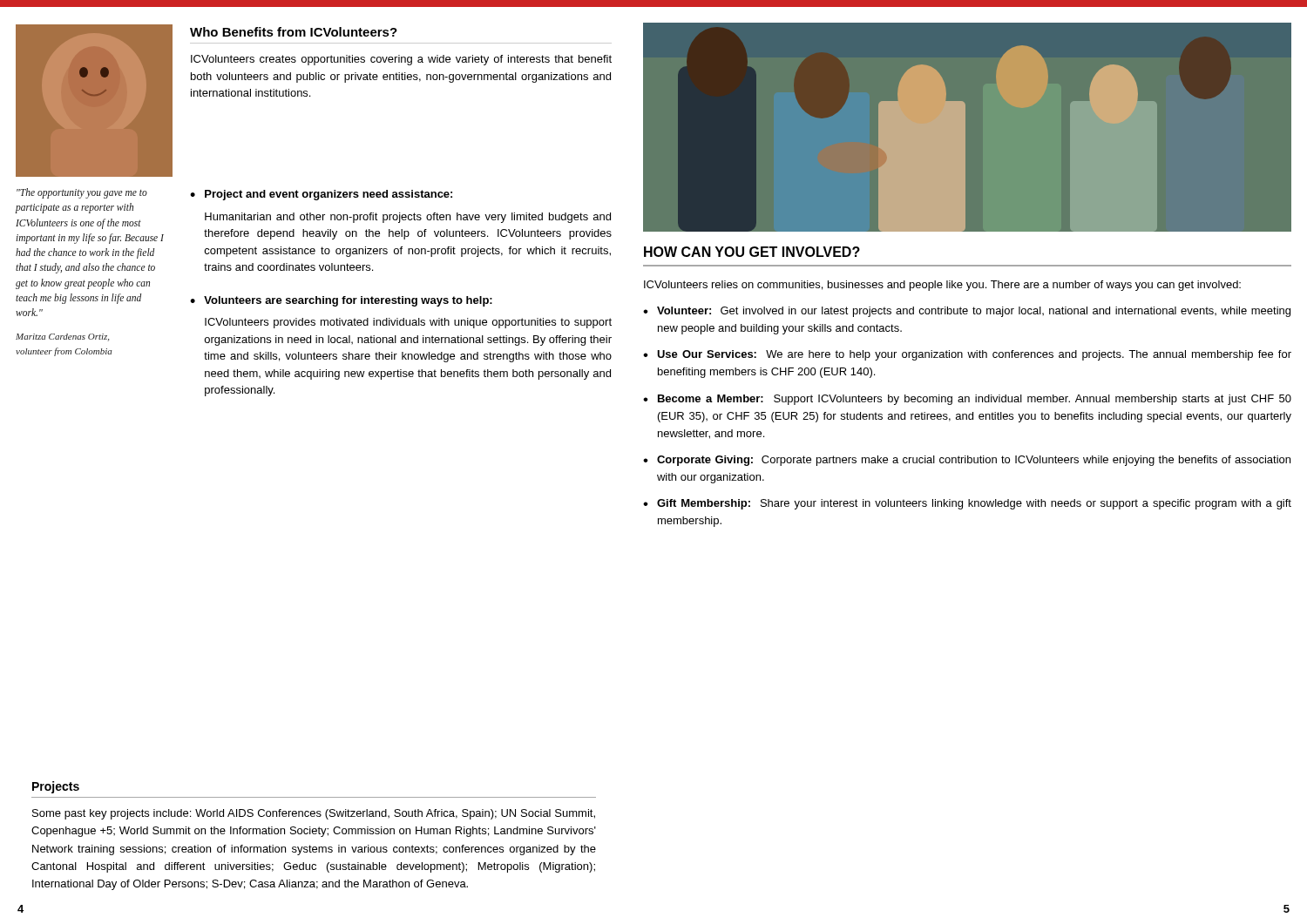Navigate to the region starting "ICVolunteers creates opportunities covering"
This screenshot has width=1307, height=924.
coord(401,76)
